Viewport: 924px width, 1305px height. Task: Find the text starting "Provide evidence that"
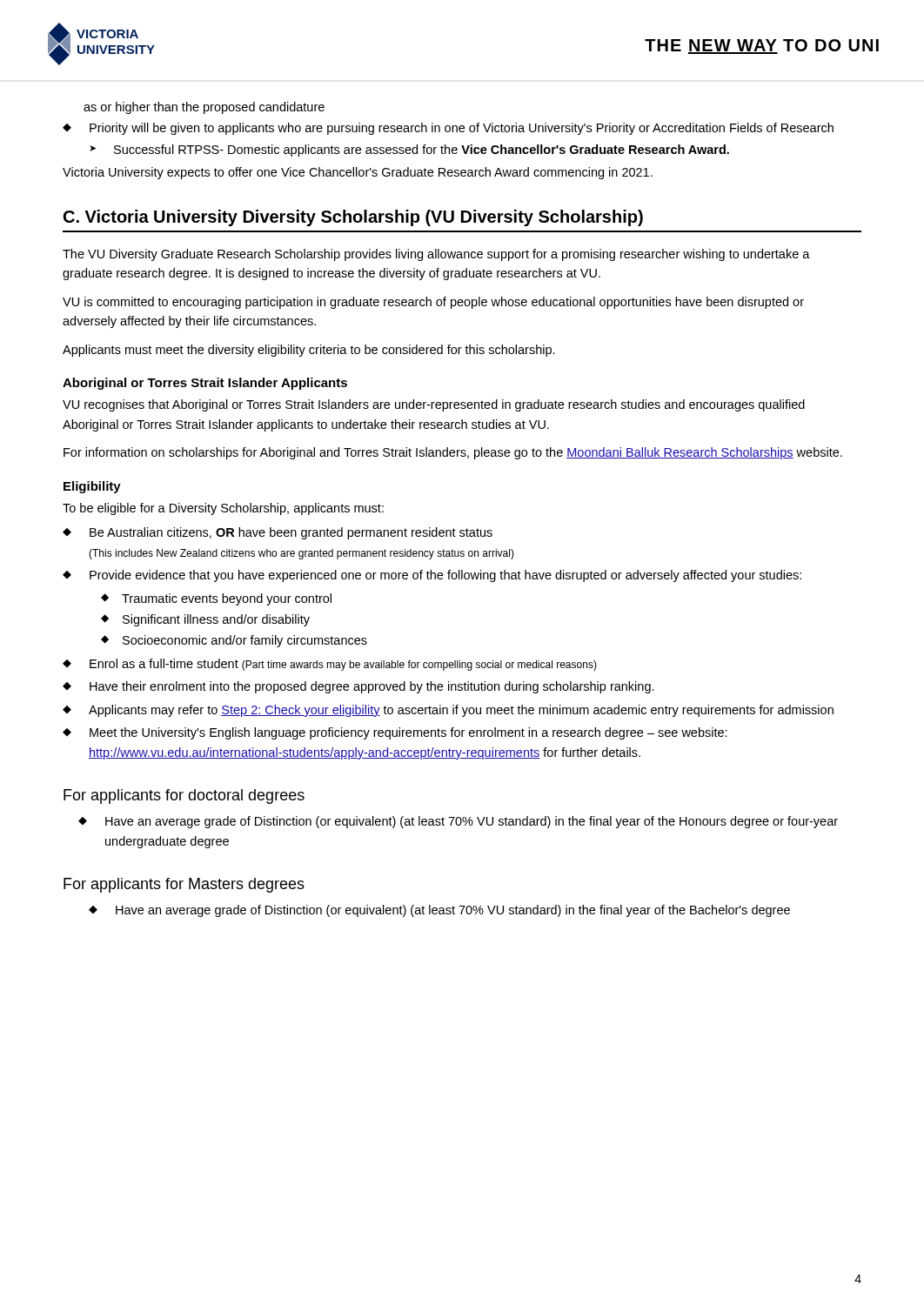[445, 576]
